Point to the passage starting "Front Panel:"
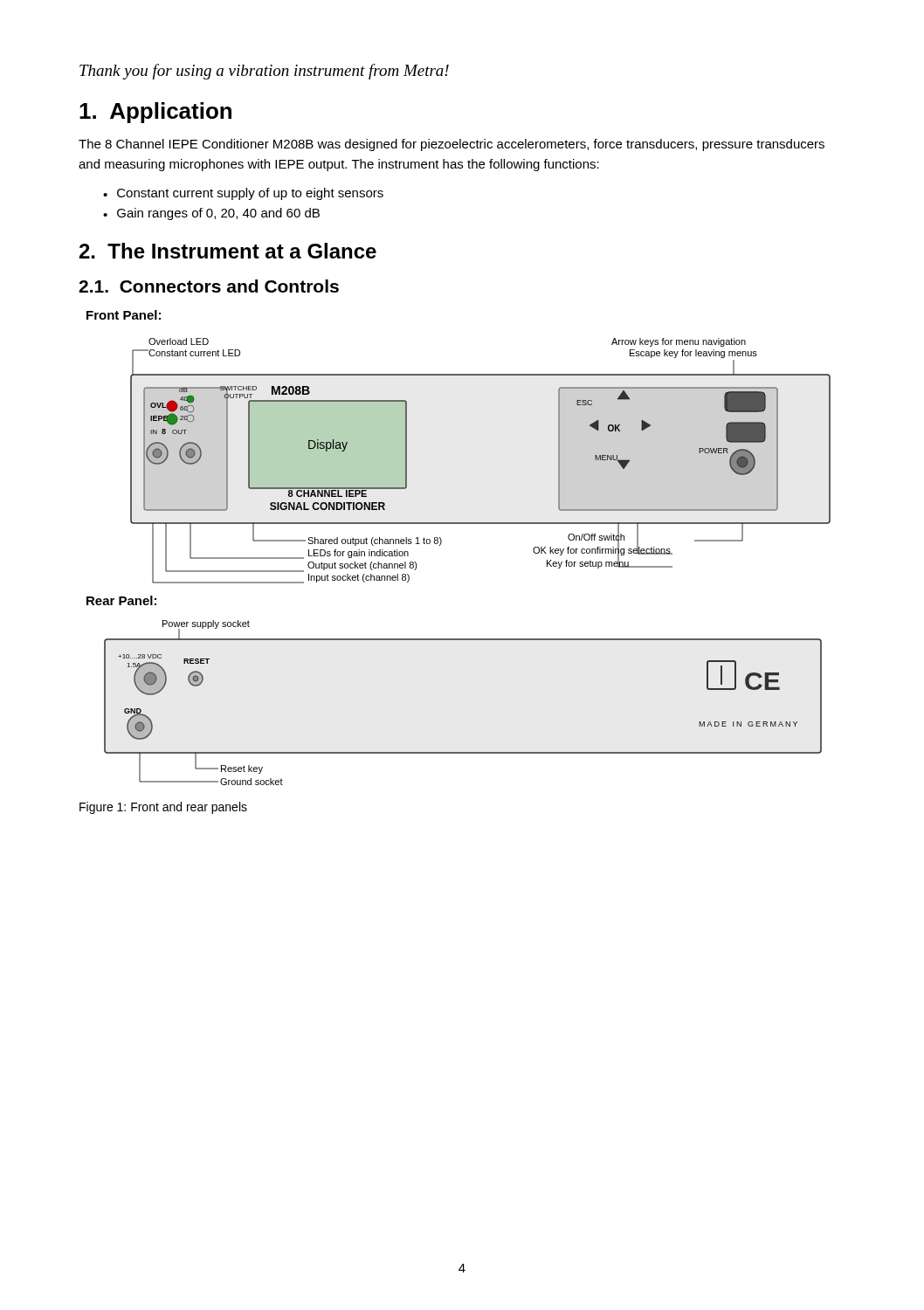Viewport: 924px width, 1310px height. tap(124, 314)
